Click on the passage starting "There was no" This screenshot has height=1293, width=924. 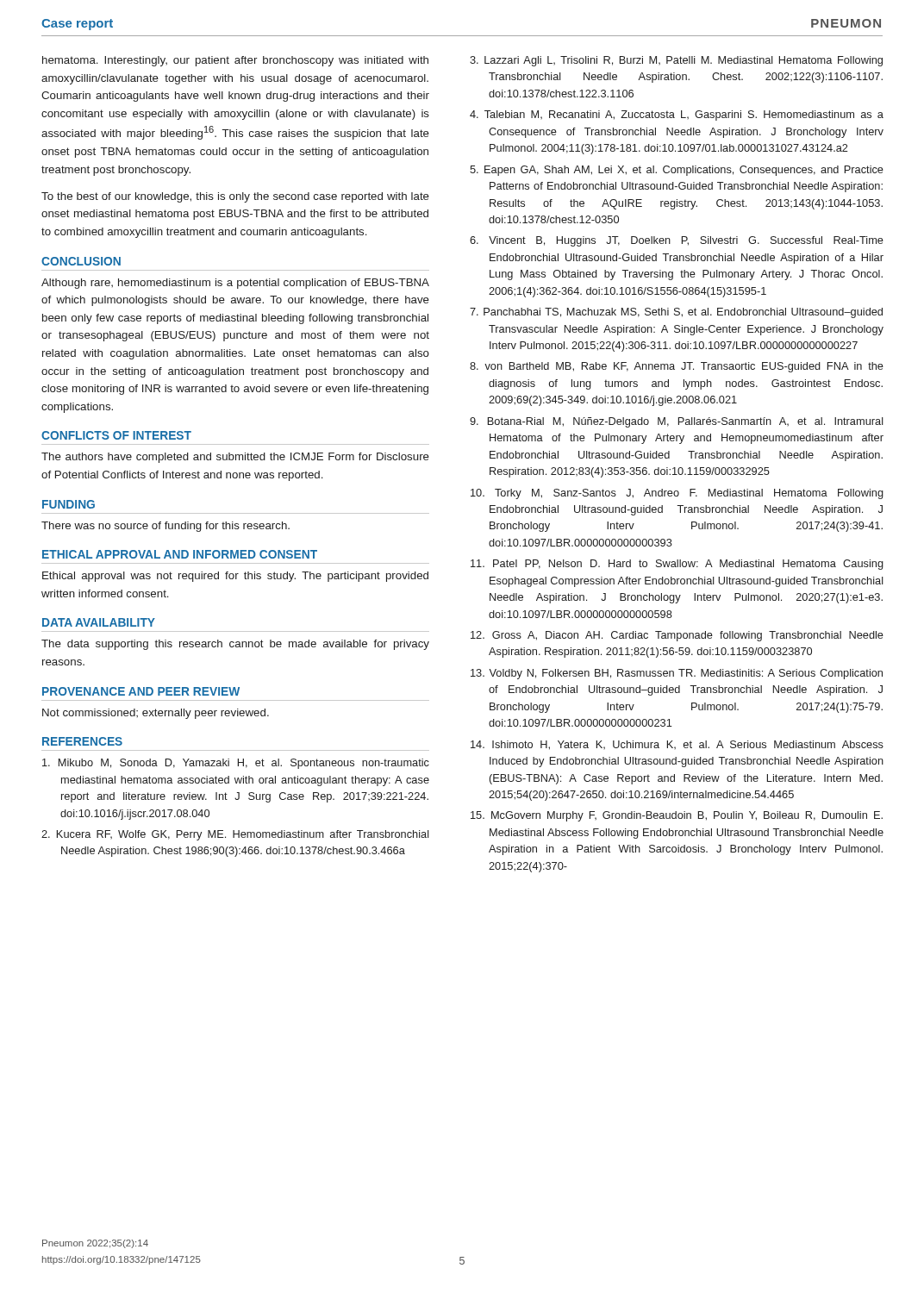[x=166, y=525]
